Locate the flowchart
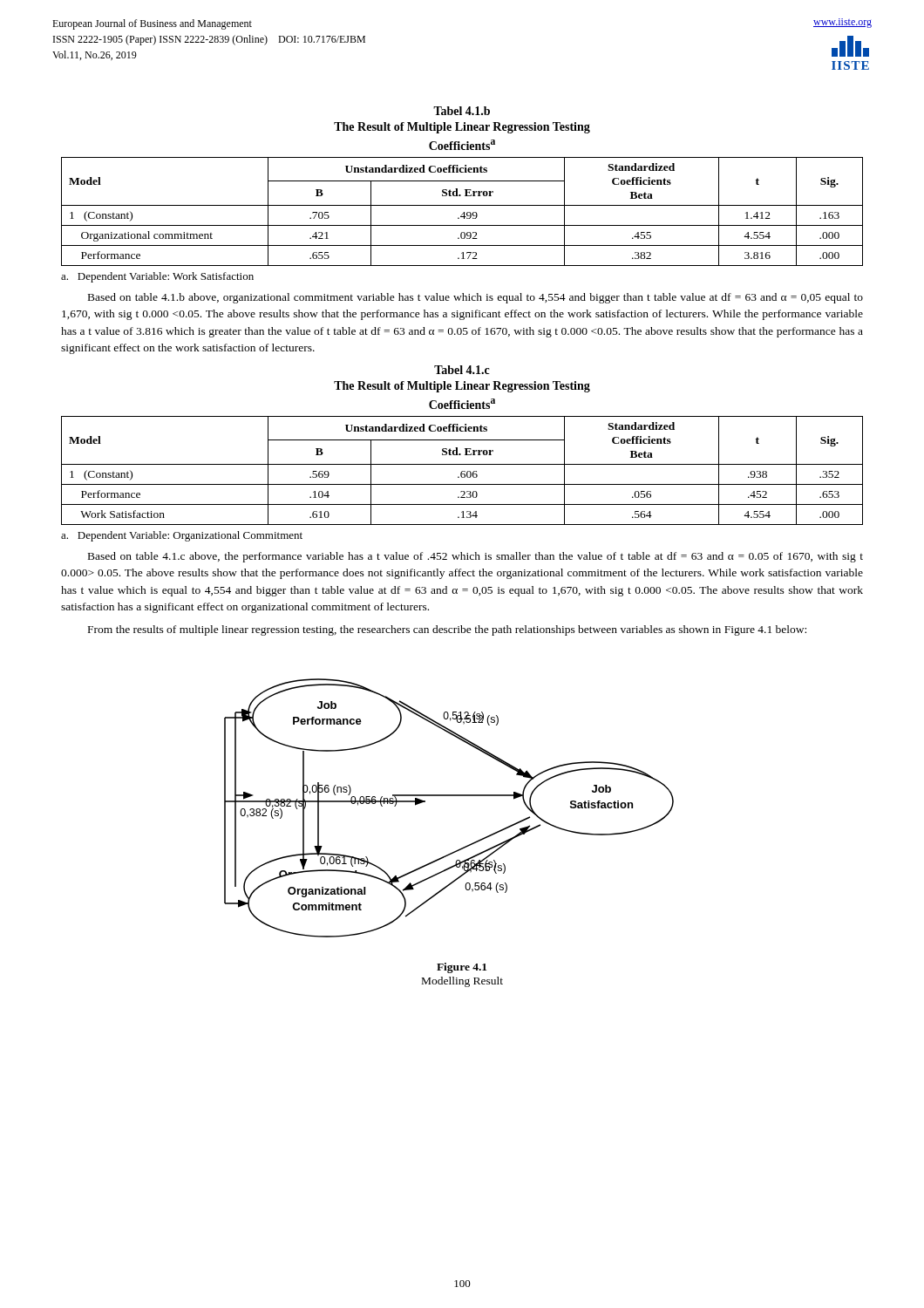The height and width of the screenshot is (1308, 924). tap(462, 810)
